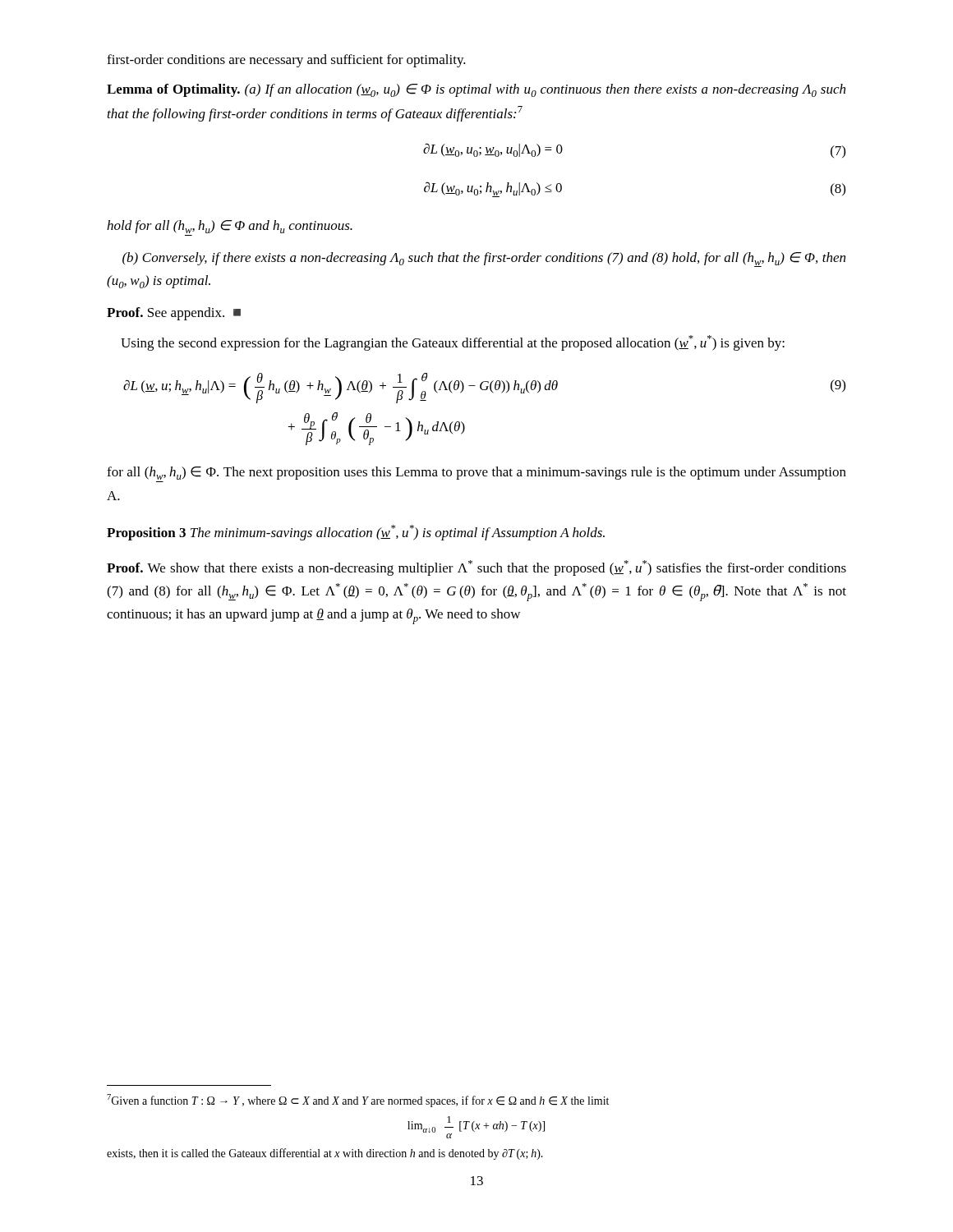Locate the block starting "7Given a function T :"
The height and width of the screenshot is (1232, 953).
[x=476, y=1126]
